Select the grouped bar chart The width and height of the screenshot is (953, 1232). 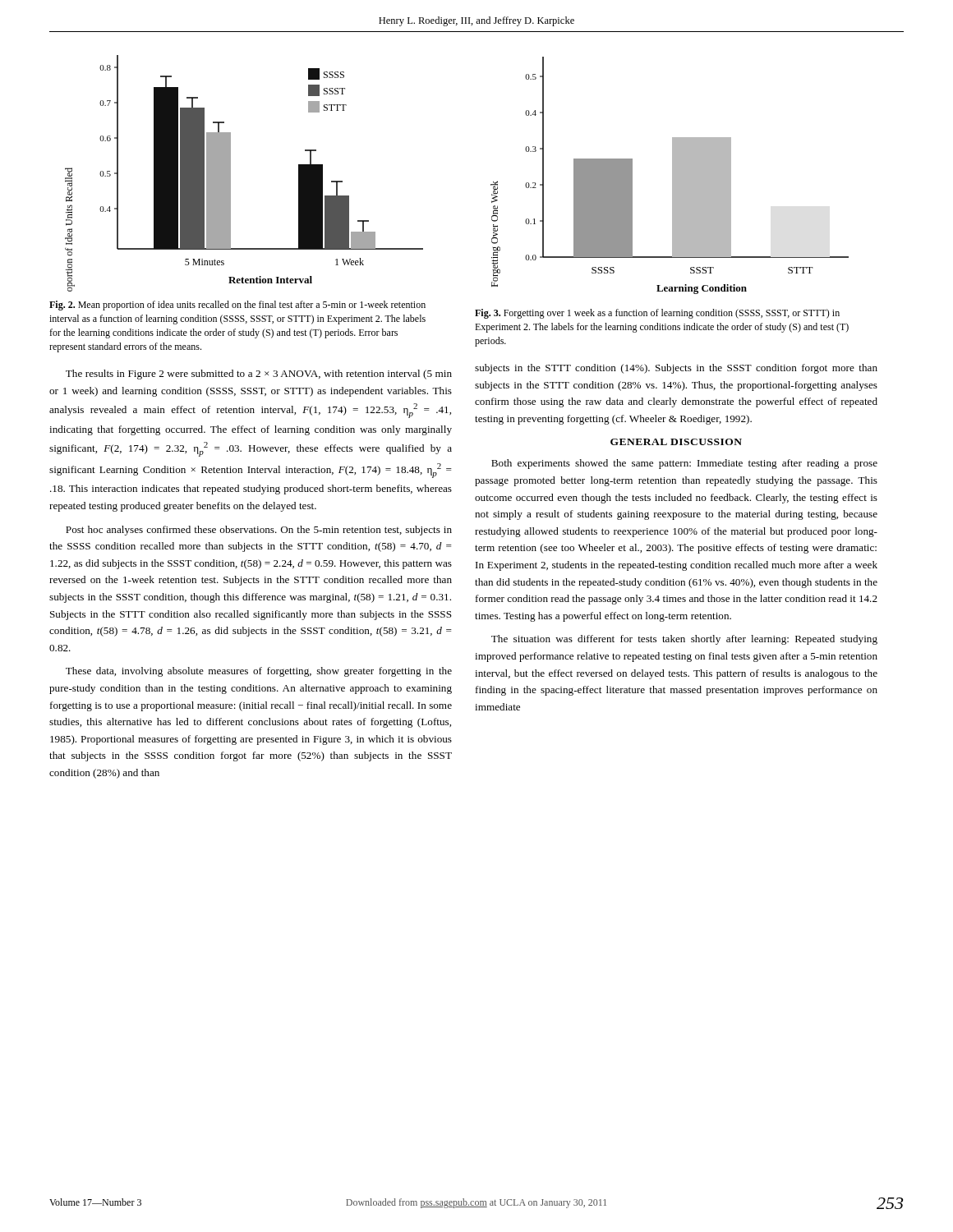251,170
